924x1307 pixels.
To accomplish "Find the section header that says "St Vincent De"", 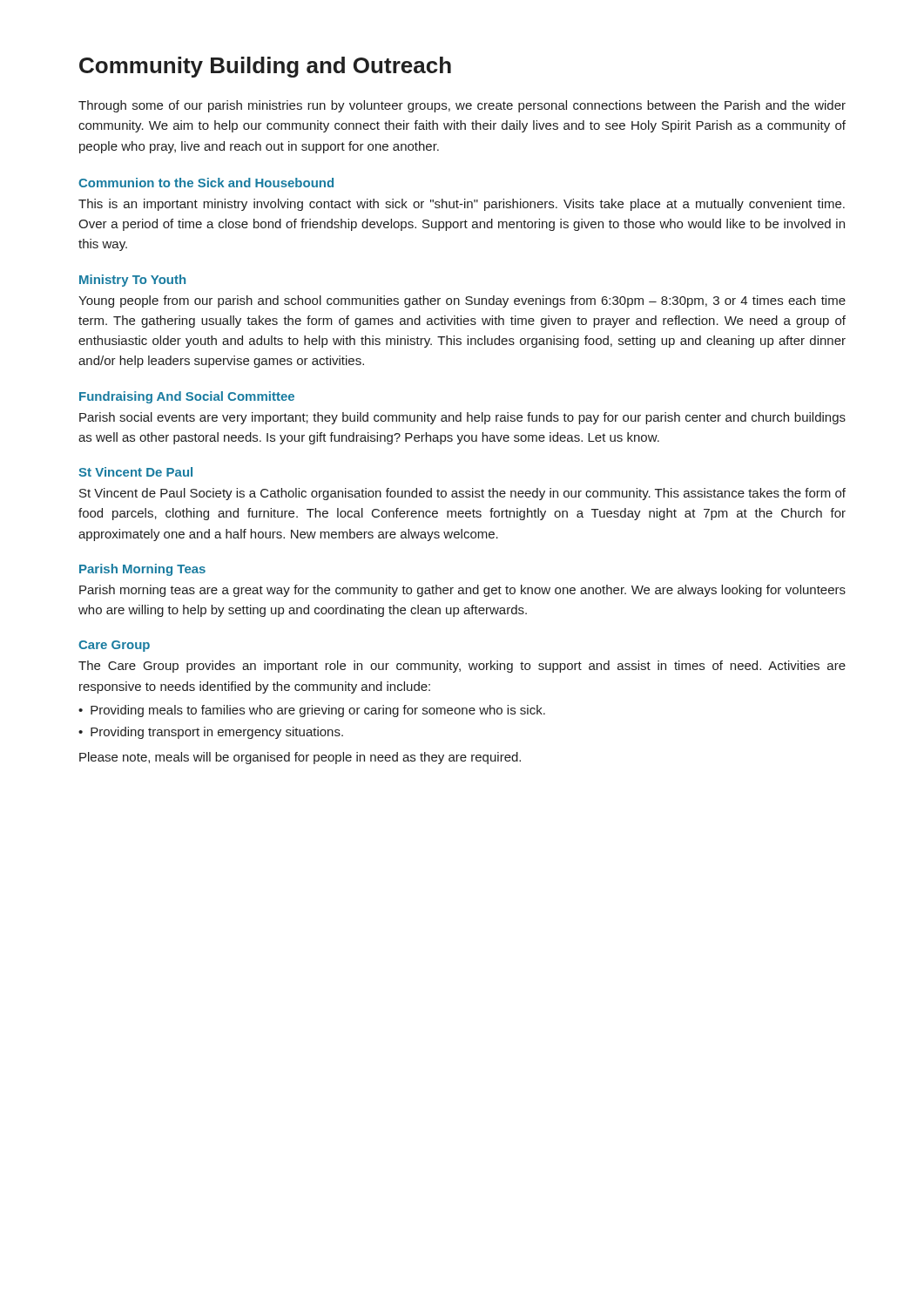I will pyautogui.click(x=136, y=472).
